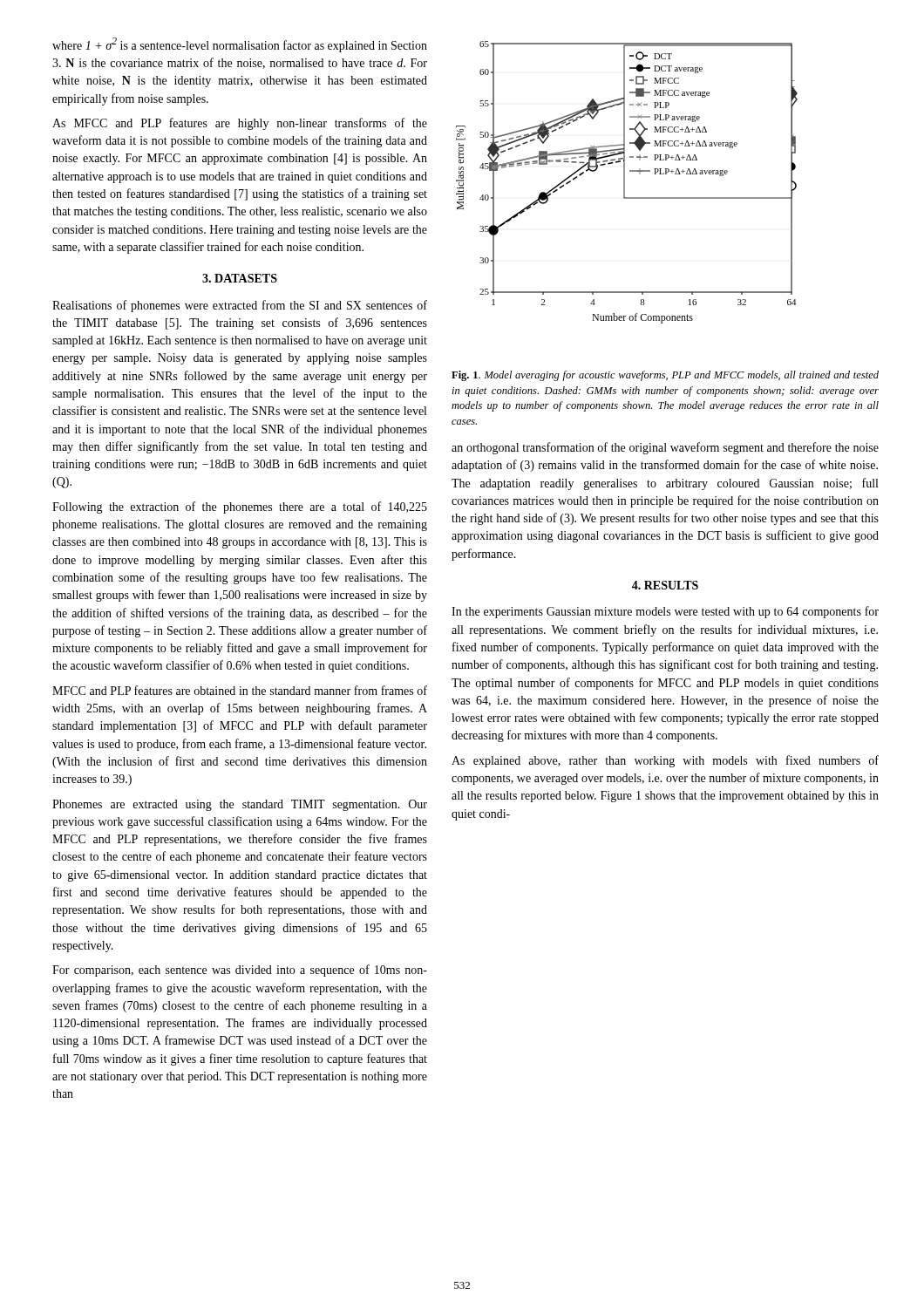The width and height of the screenshot is (924, 1308).
Task: Click the caption
Action: click(x=665, y=398)
